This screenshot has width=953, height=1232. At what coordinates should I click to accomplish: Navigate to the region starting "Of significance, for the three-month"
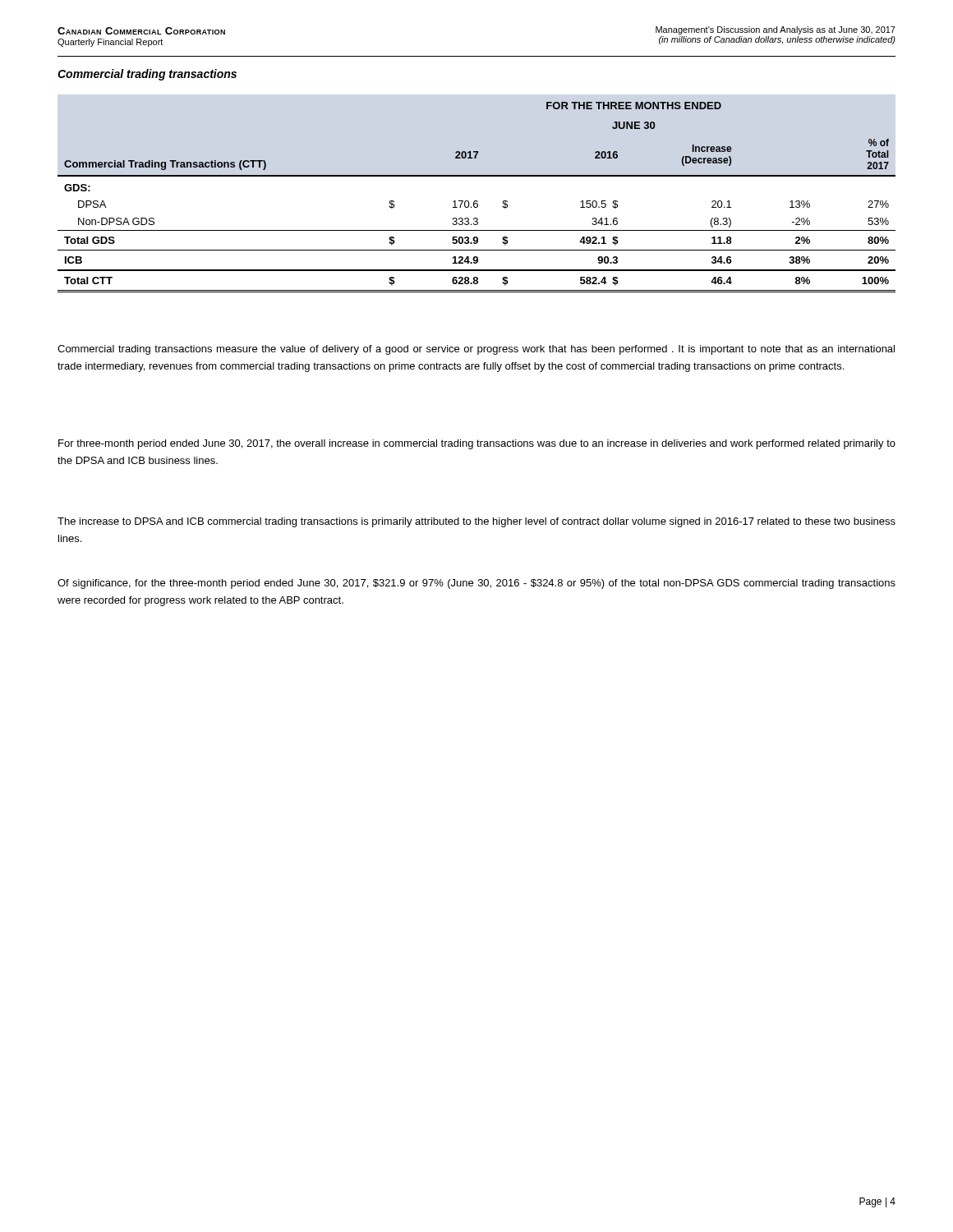476,591
